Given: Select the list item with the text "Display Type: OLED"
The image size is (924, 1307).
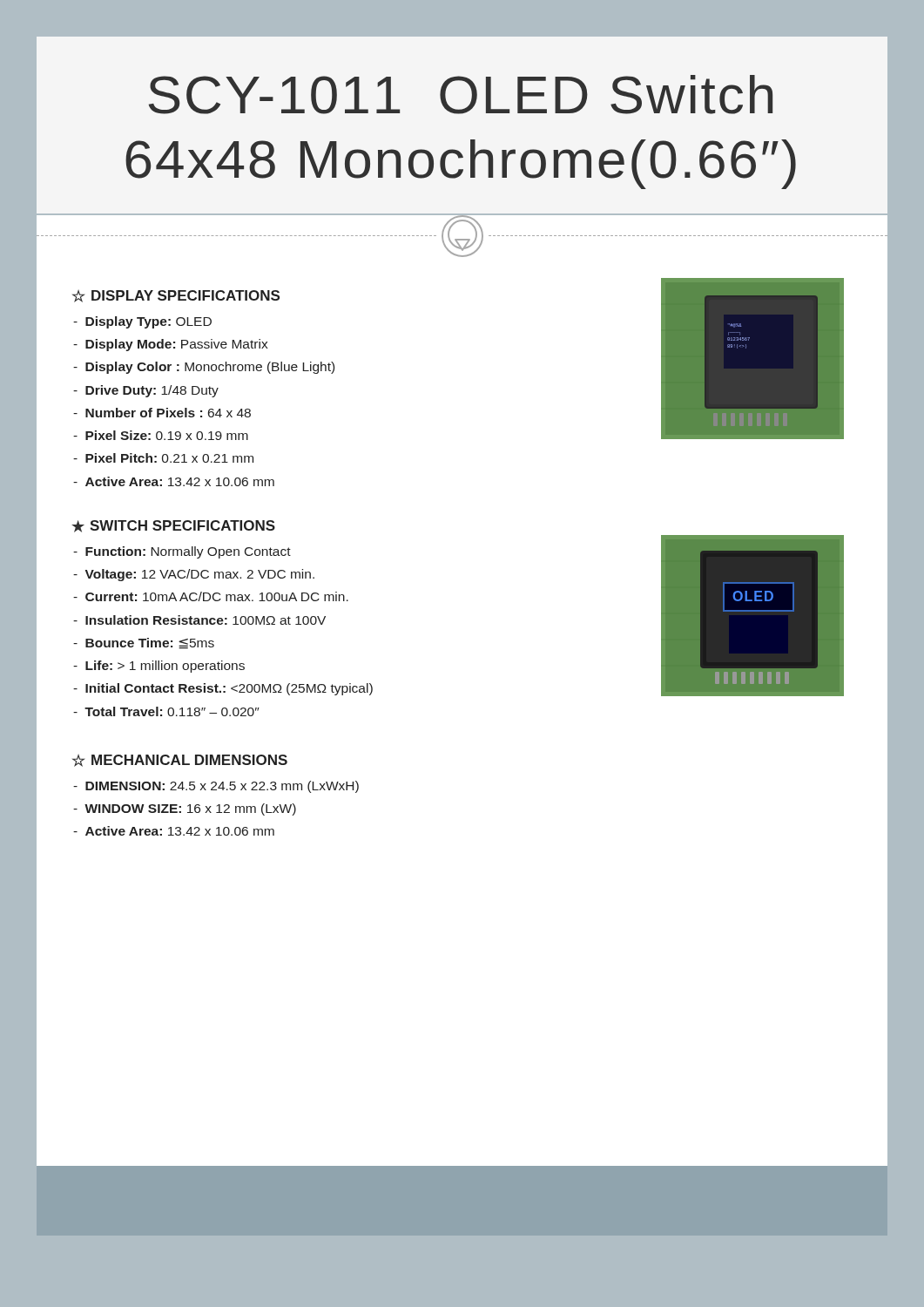Looking at the screenshot, I should [x=143, y=321].
